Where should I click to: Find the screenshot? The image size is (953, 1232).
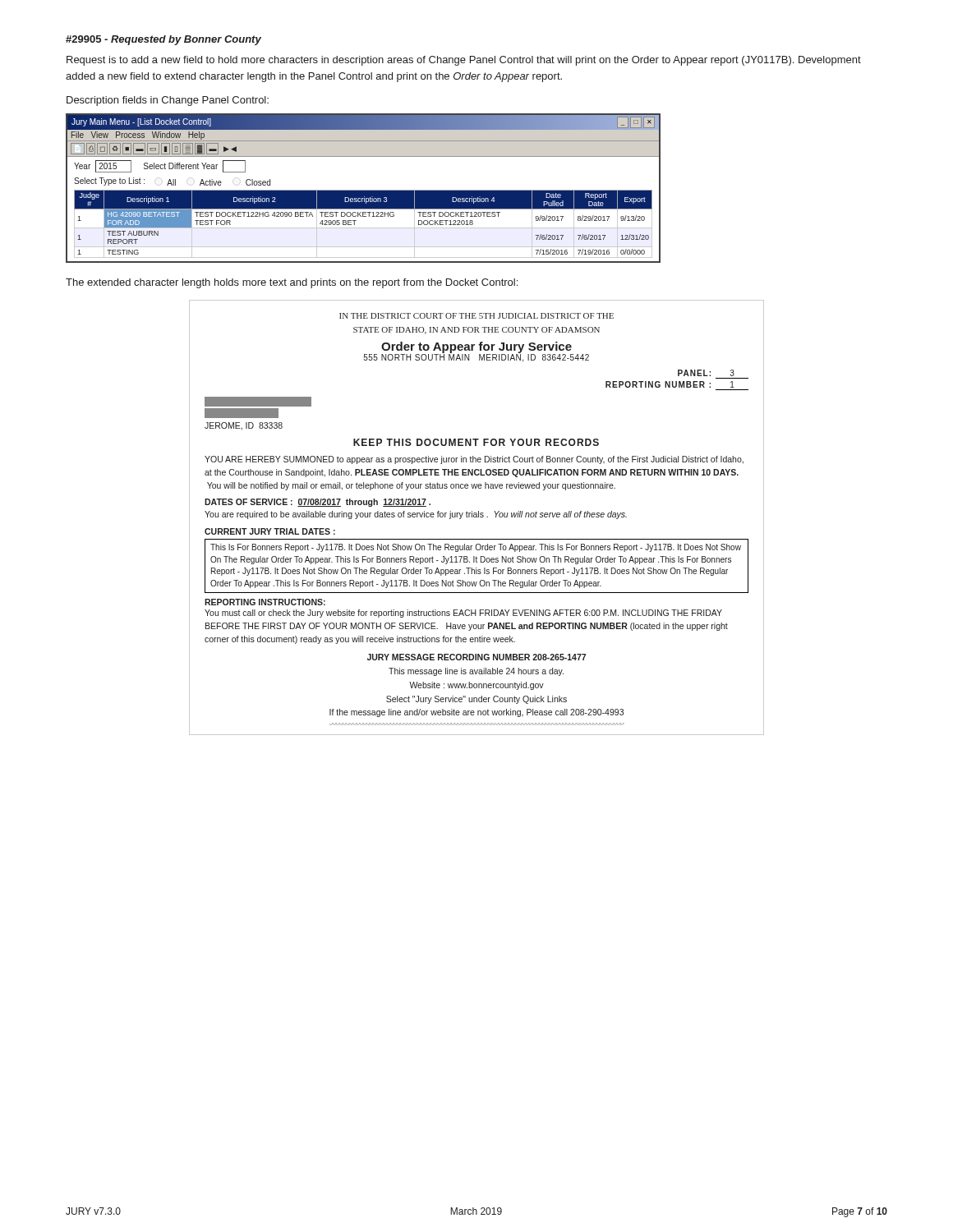pos(476,188)
